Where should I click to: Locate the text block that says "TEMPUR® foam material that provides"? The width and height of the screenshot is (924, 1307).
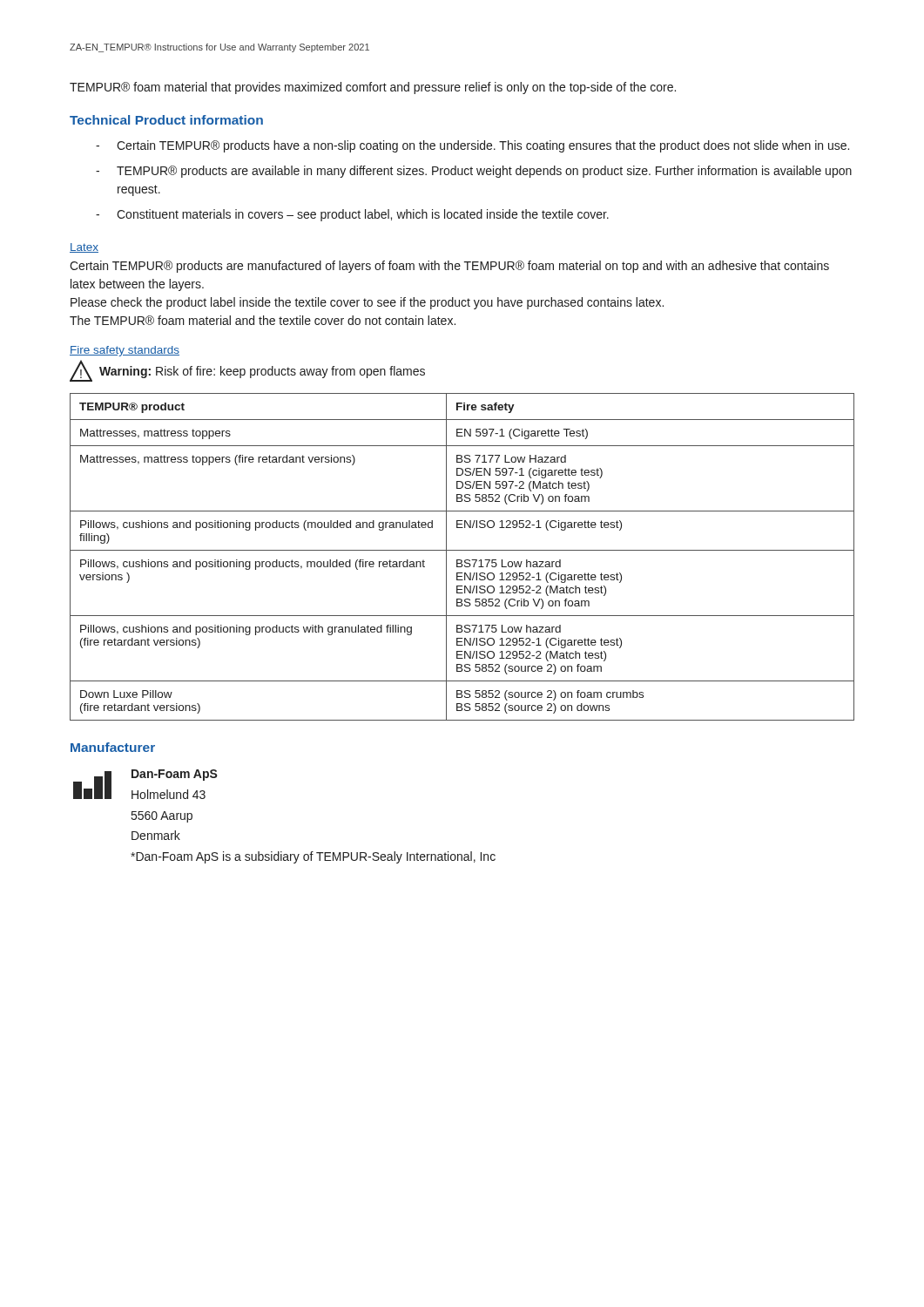(373, 87)
